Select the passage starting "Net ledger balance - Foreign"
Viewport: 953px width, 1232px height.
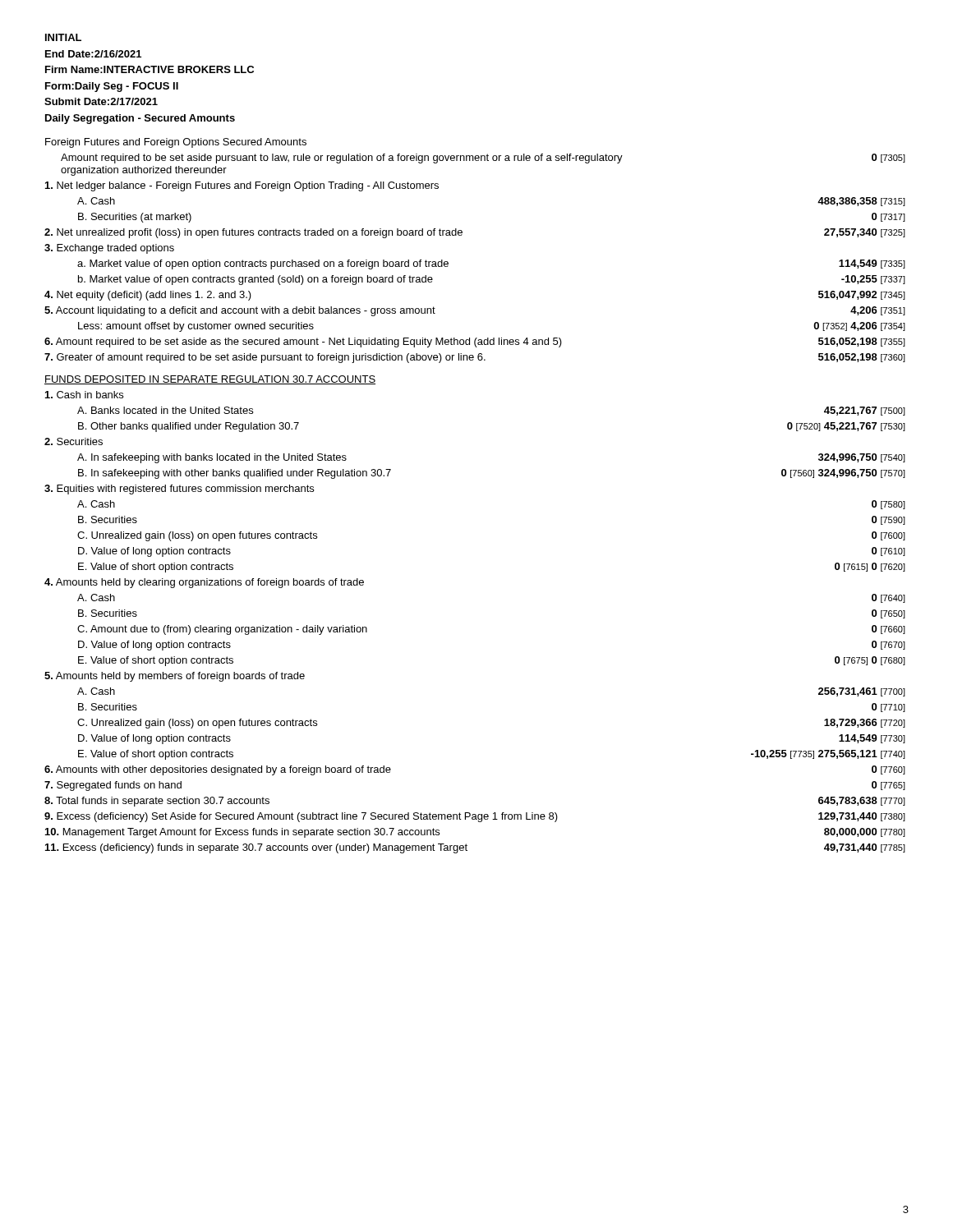242,185
